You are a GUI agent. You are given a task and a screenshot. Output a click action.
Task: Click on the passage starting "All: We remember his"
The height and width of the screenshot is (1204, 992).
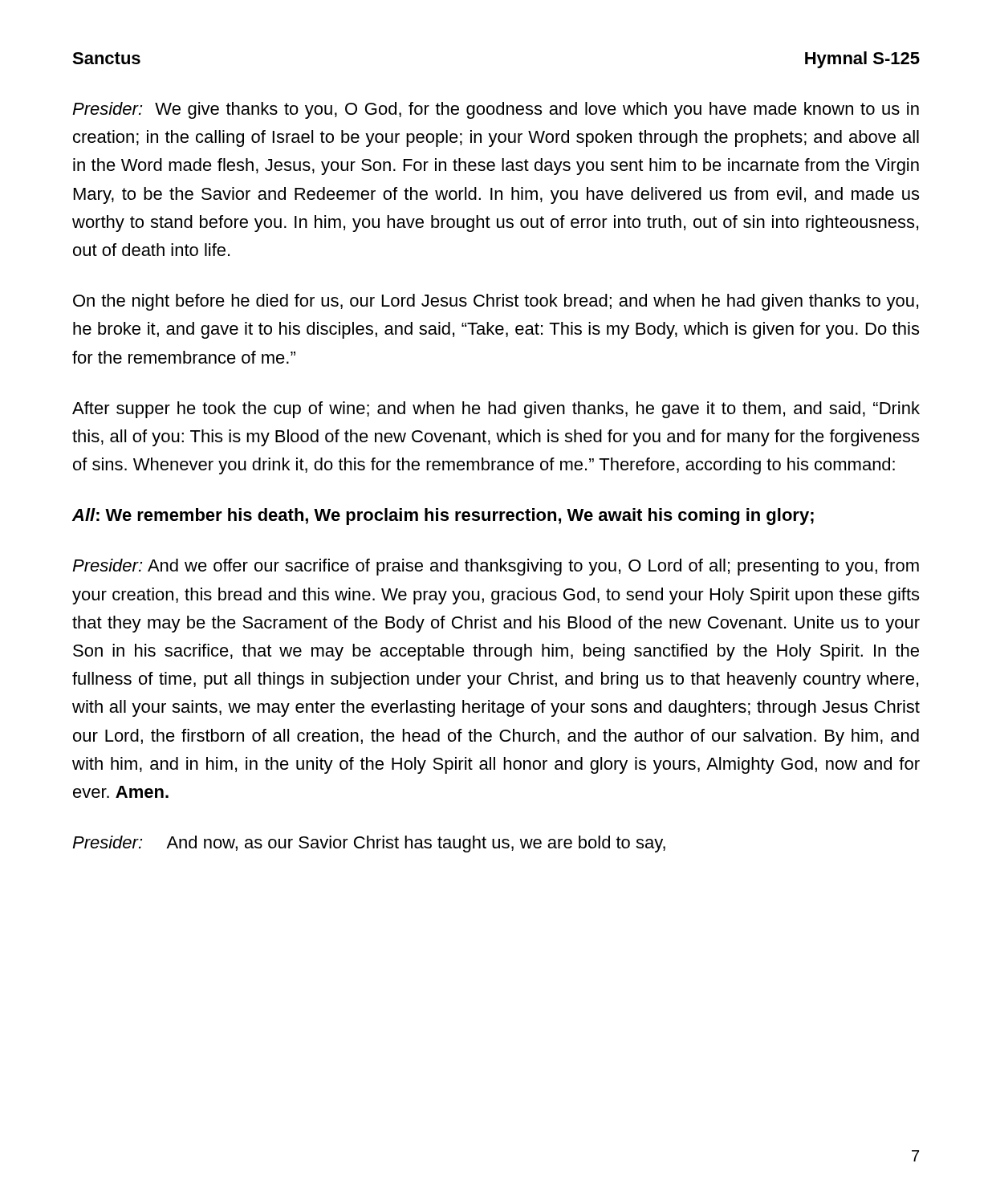[x=444, y=515]
